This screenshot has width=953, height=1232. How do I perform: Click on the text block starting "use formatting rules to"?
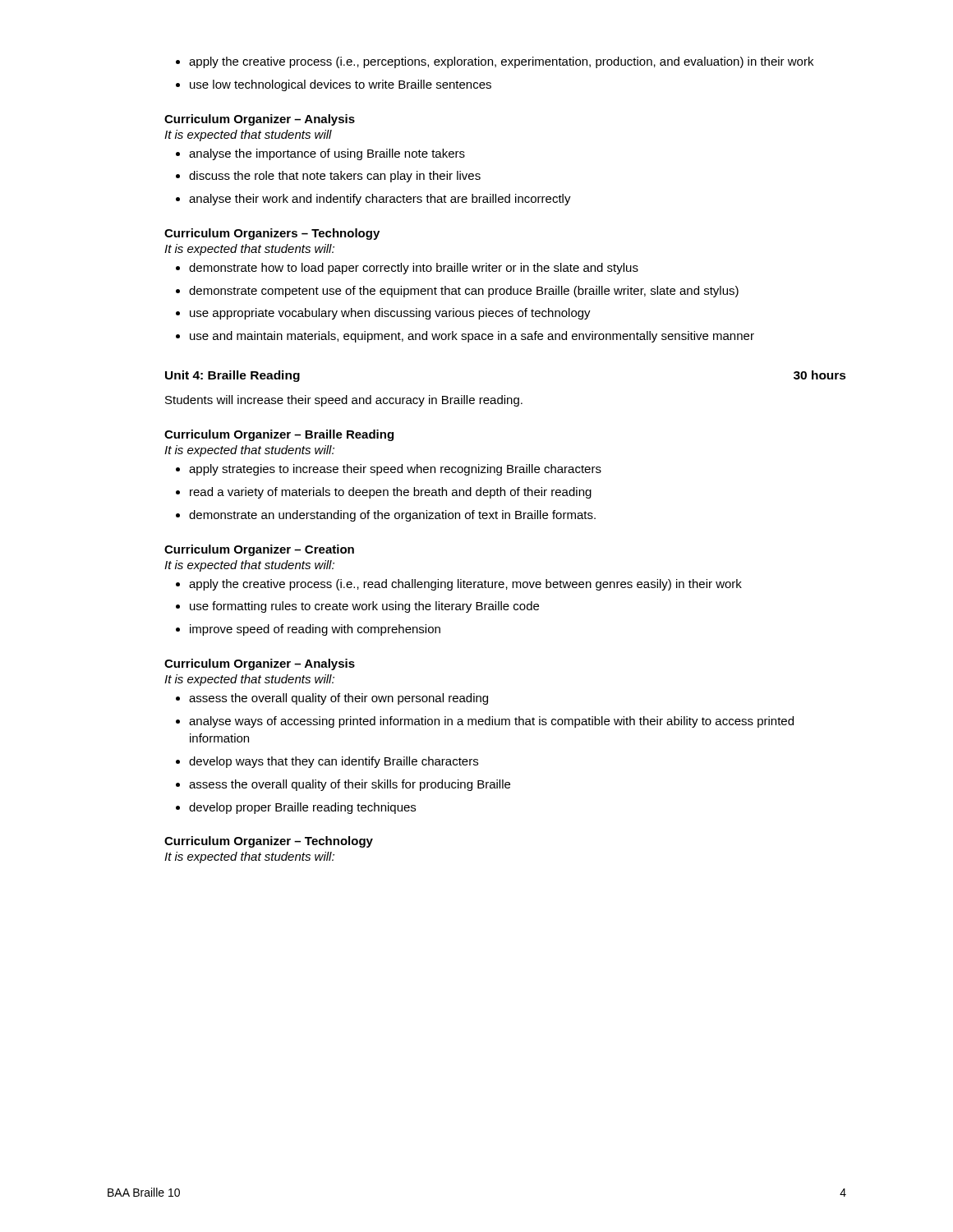(505, 606)
